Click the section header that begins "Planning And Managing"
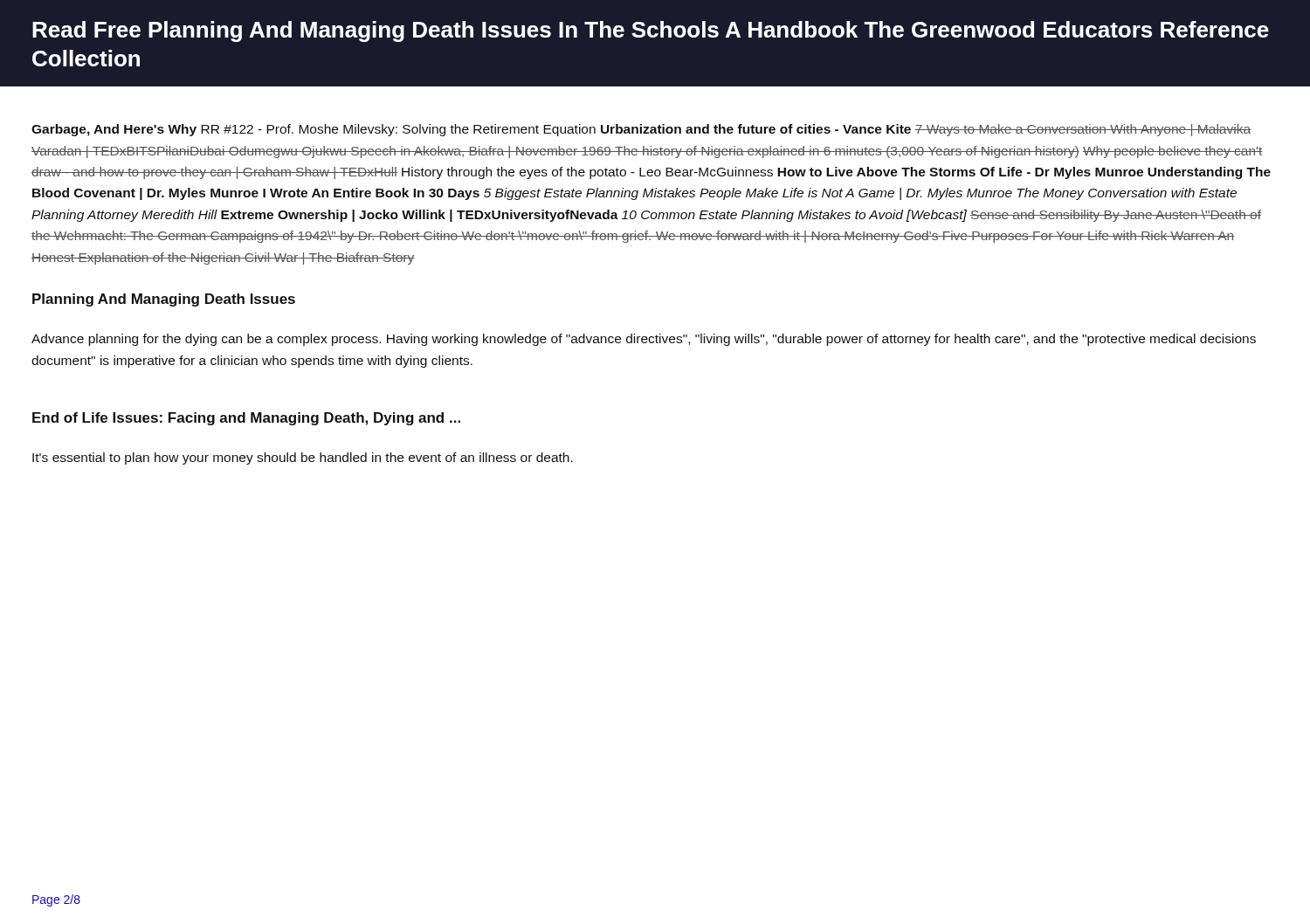The height and width of the screenshot is (924, 1310). click(164, 299)
